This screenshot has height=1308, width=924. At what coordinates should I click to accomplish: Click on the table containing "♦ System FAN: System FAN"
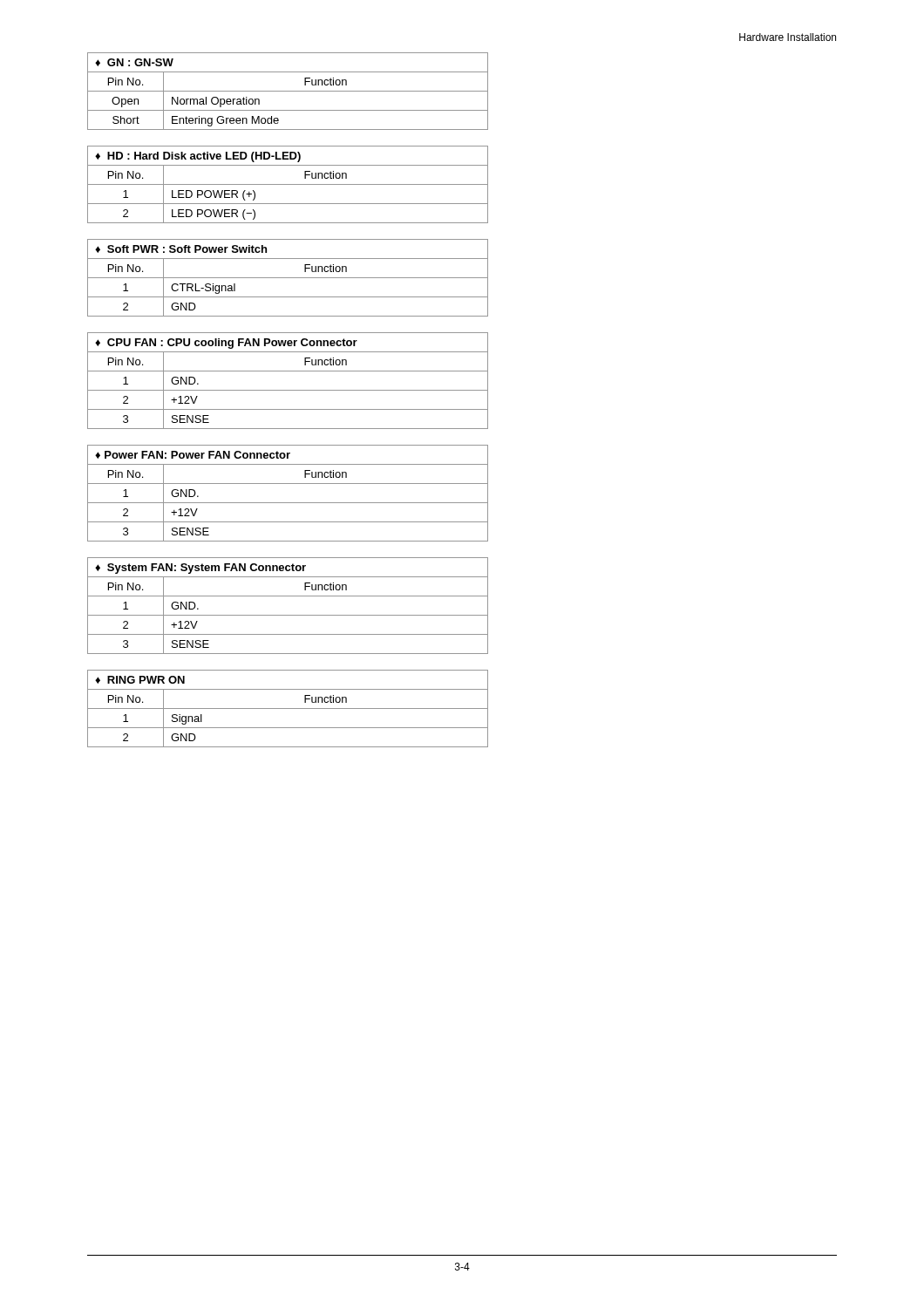288,606
